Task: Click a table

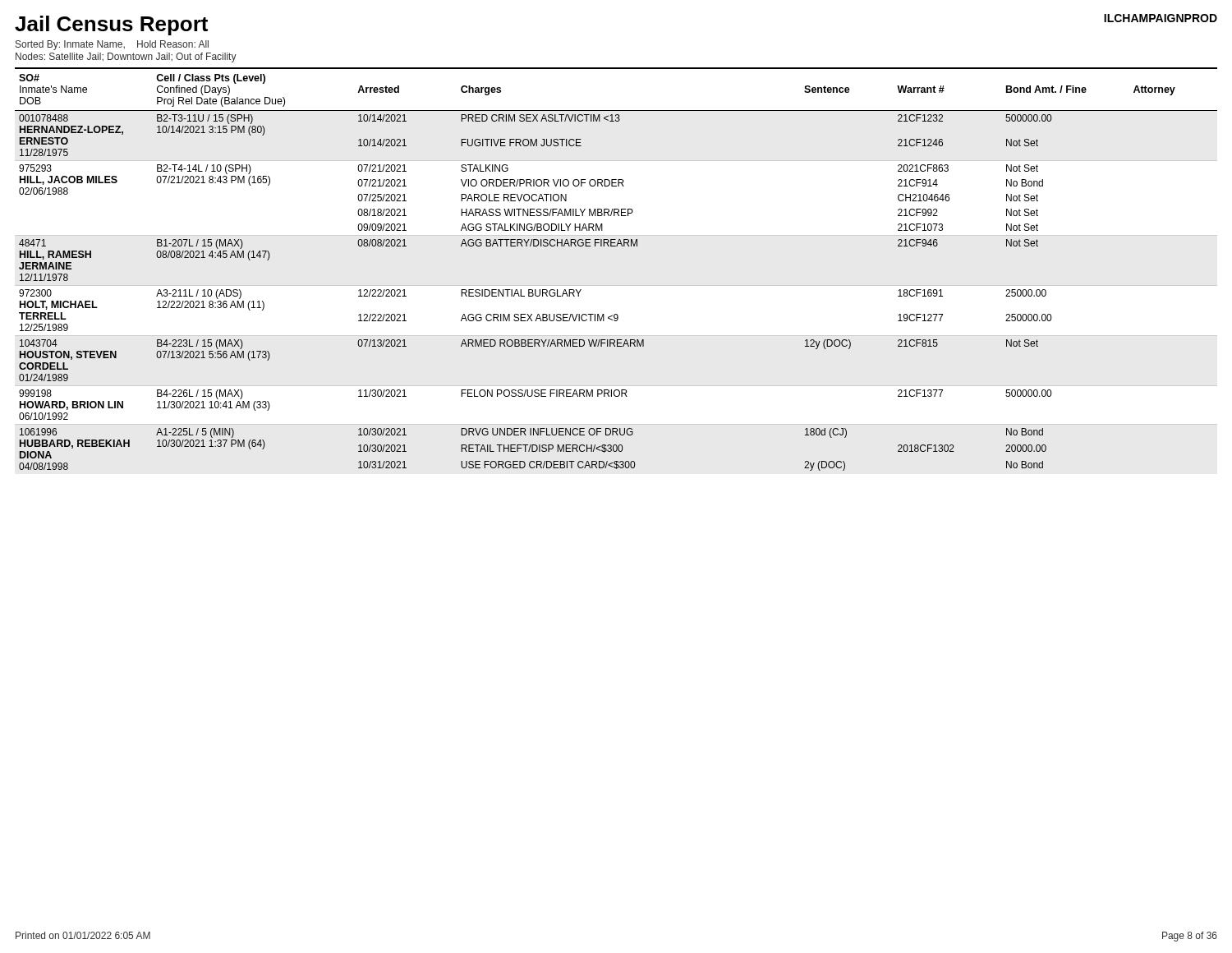Action: [616, 271]
